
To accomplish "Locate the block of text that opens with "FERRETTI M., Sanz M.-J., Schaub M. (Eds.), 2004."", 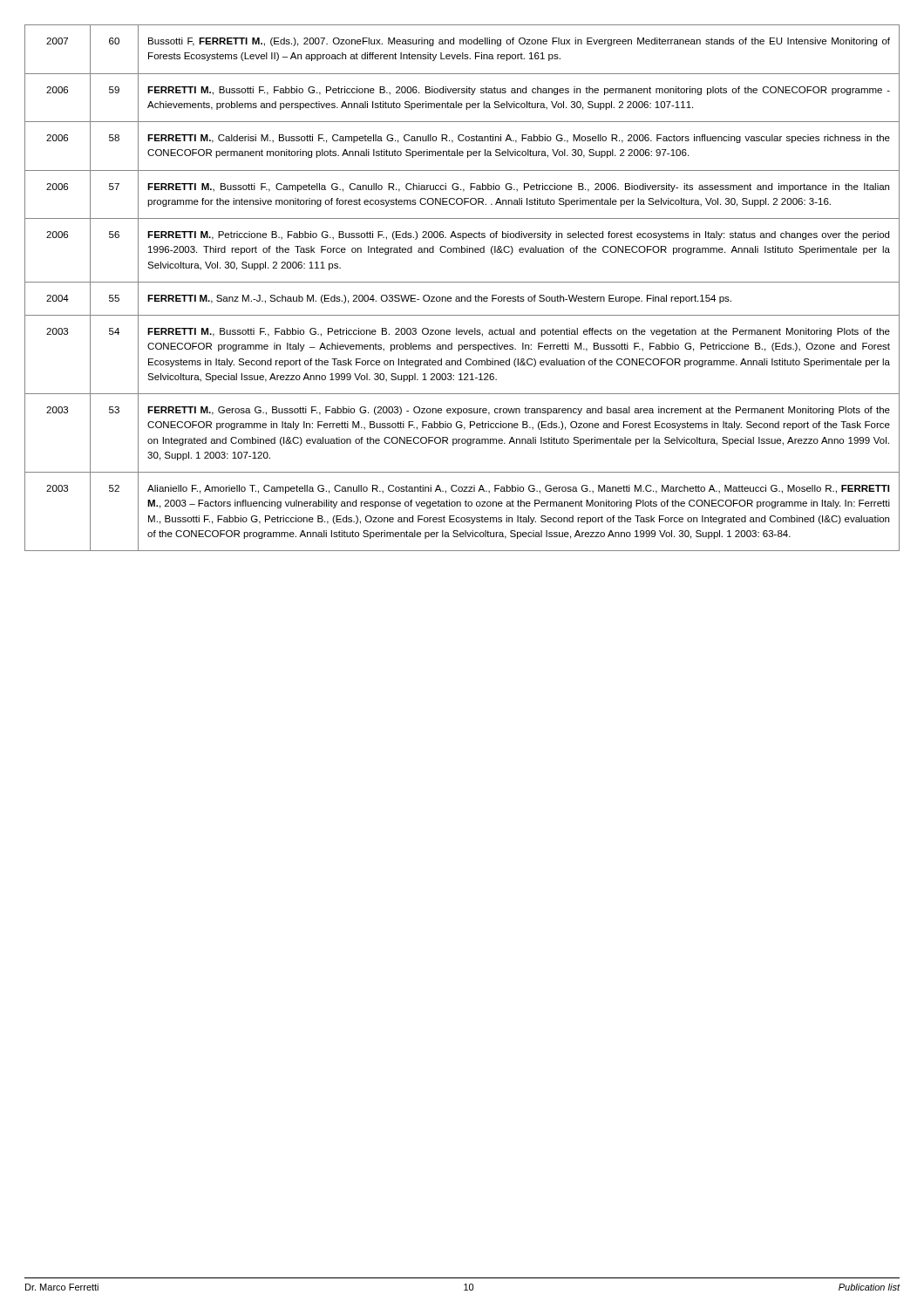I will pyautogui.click(x=440, y=298).
